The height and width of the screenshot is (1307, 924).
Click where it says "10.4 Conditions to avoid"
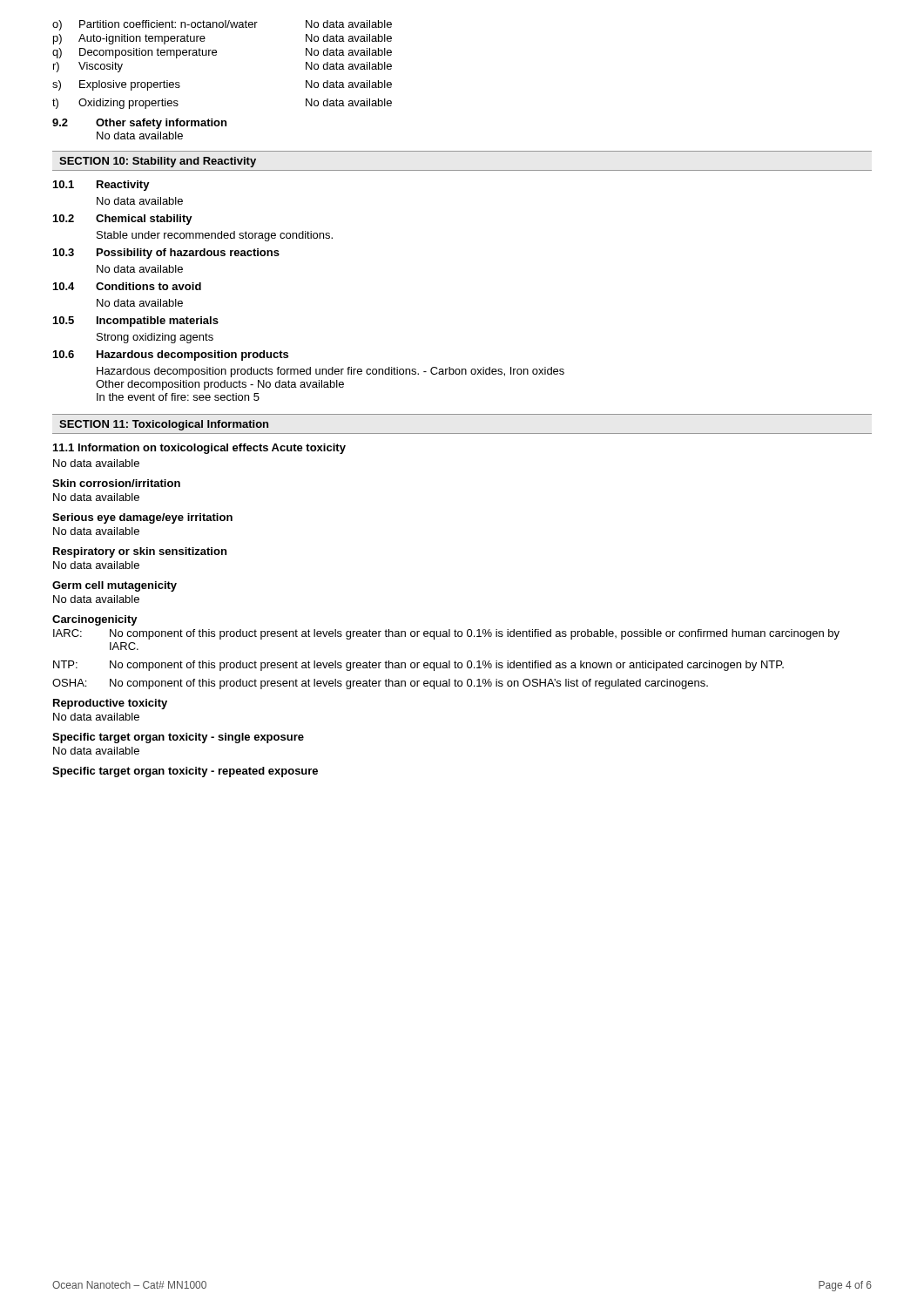pyautogui.click(x=127, y=286)
